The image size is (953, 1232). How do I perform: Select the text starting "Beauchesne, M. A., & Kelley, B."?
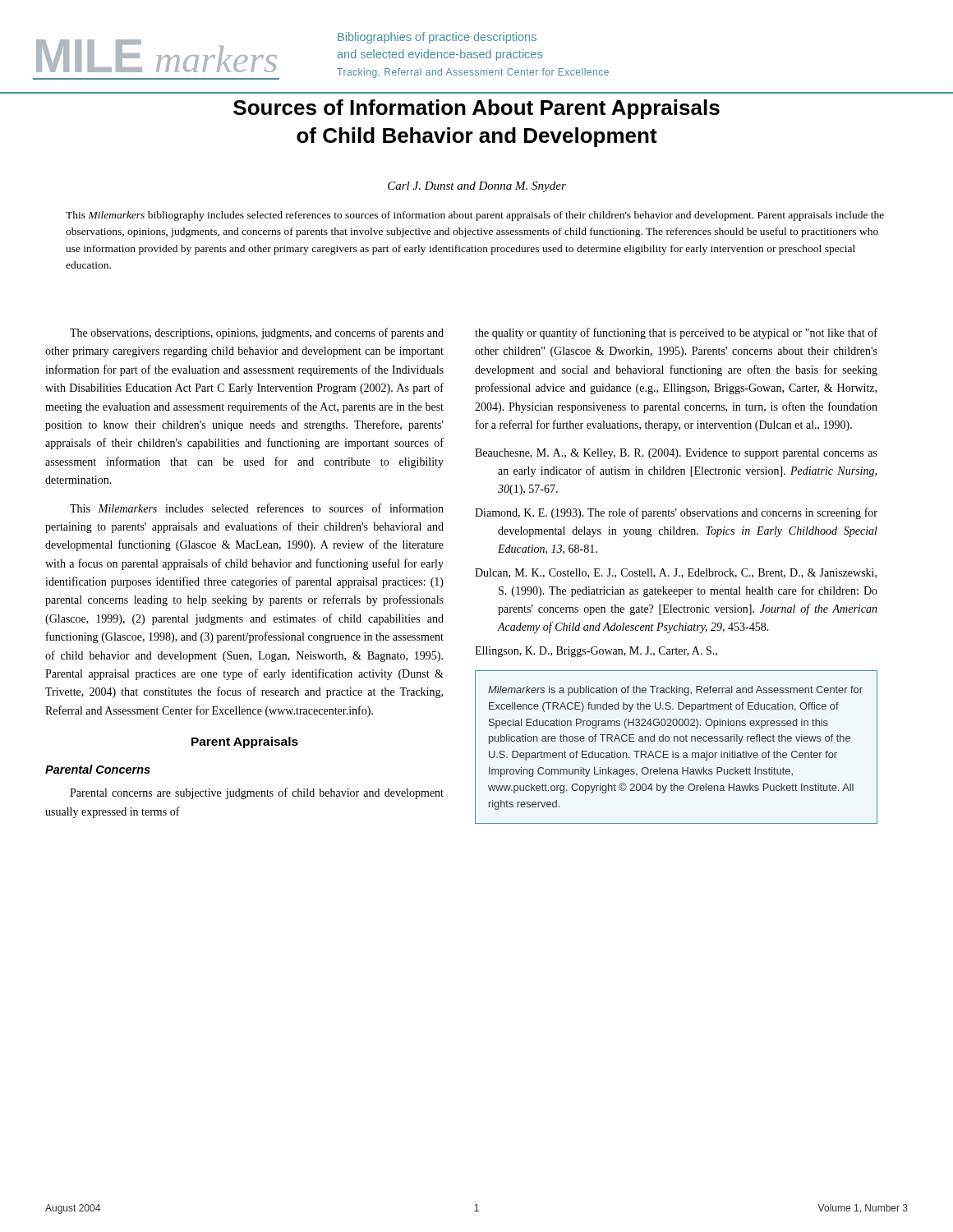click(676, 471)
